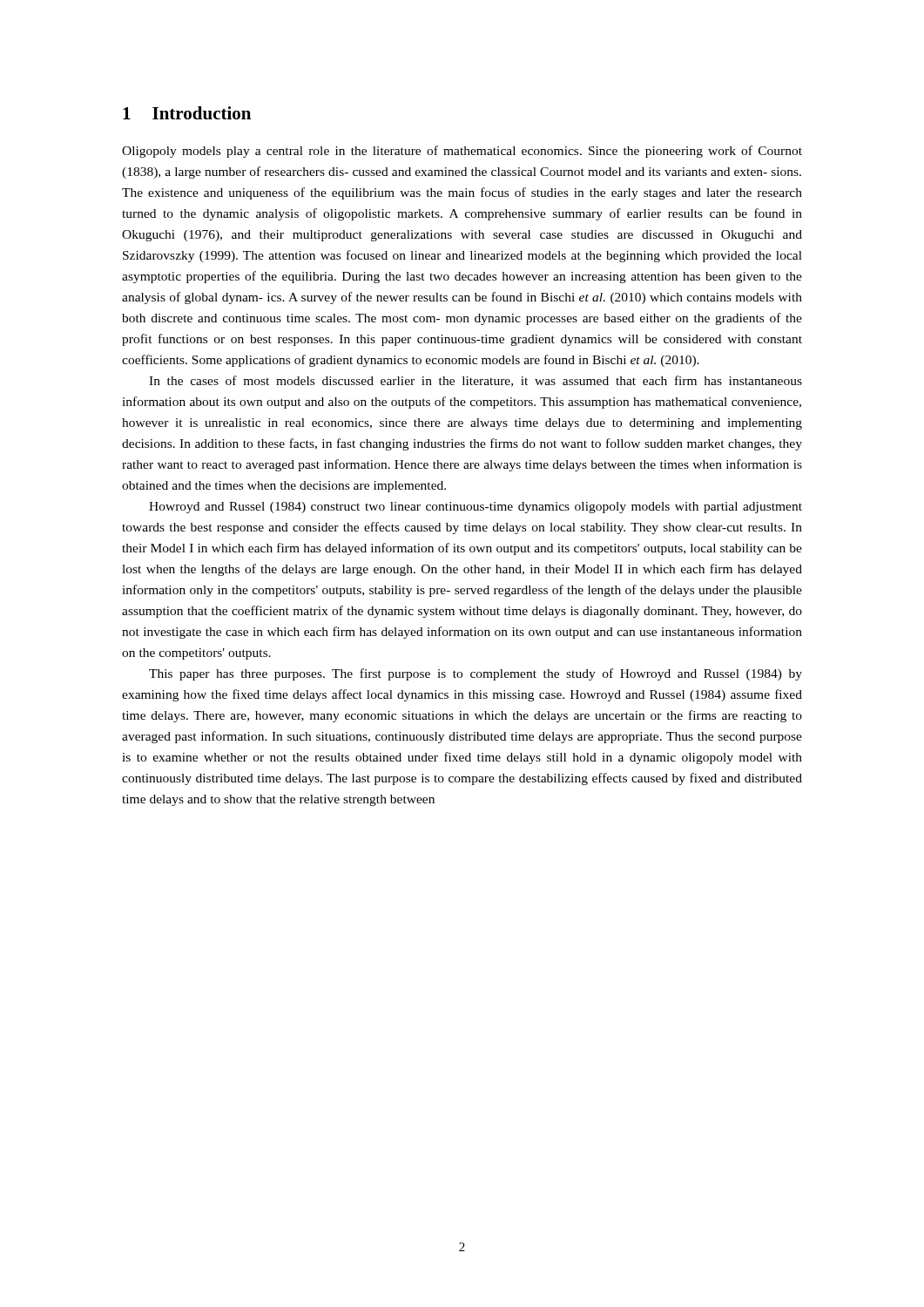The height and width of the screenshot is (1307, 924).
Task: Select the region starting "In the cases of most models discussed earlier"
Action: (x=462, y=433)
